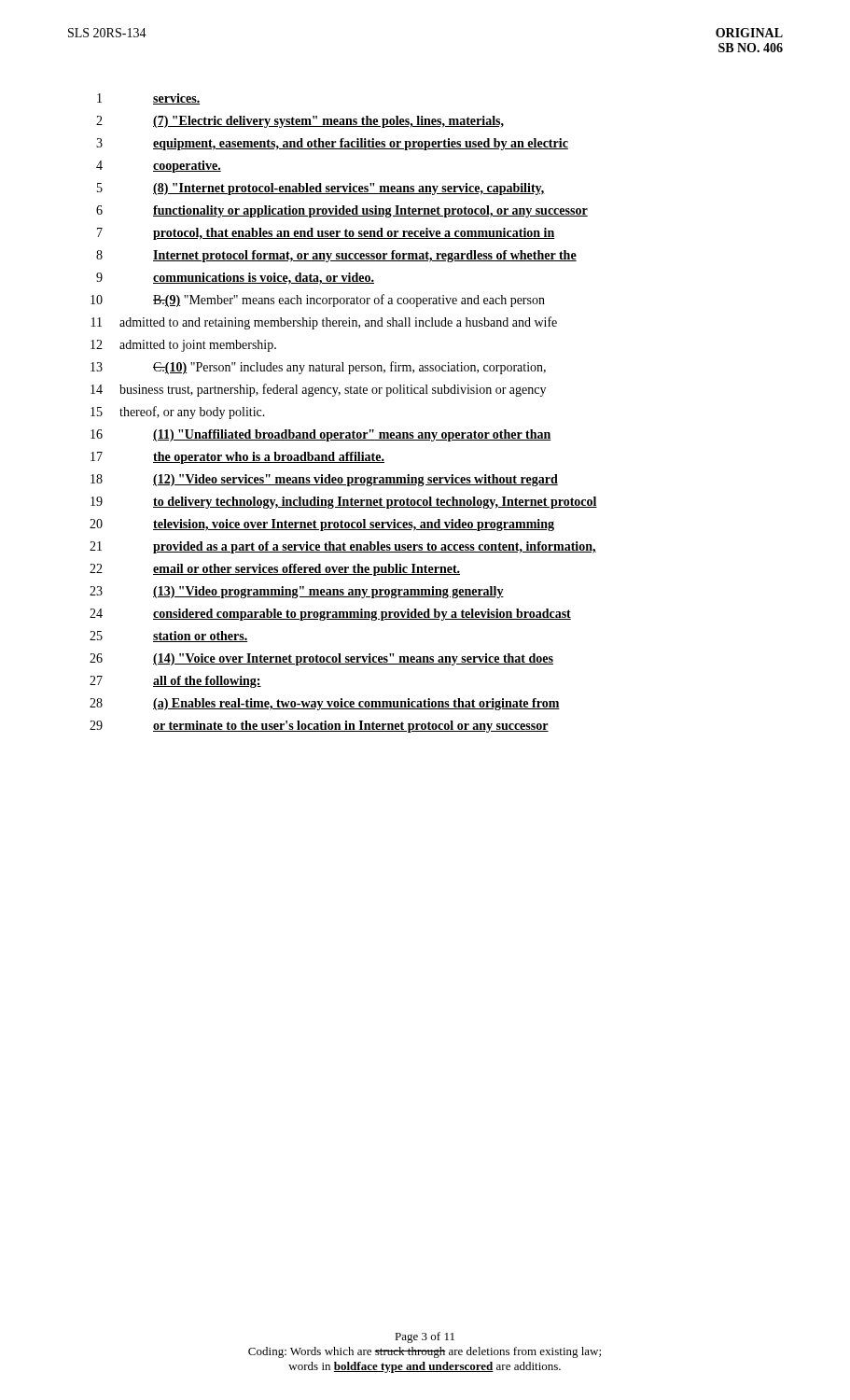This screenshot has height=1400, width=850.
Task: Navigate to the text block starting "19 to delivery technology, including Internet protocol"
Action: click(425, 502)
